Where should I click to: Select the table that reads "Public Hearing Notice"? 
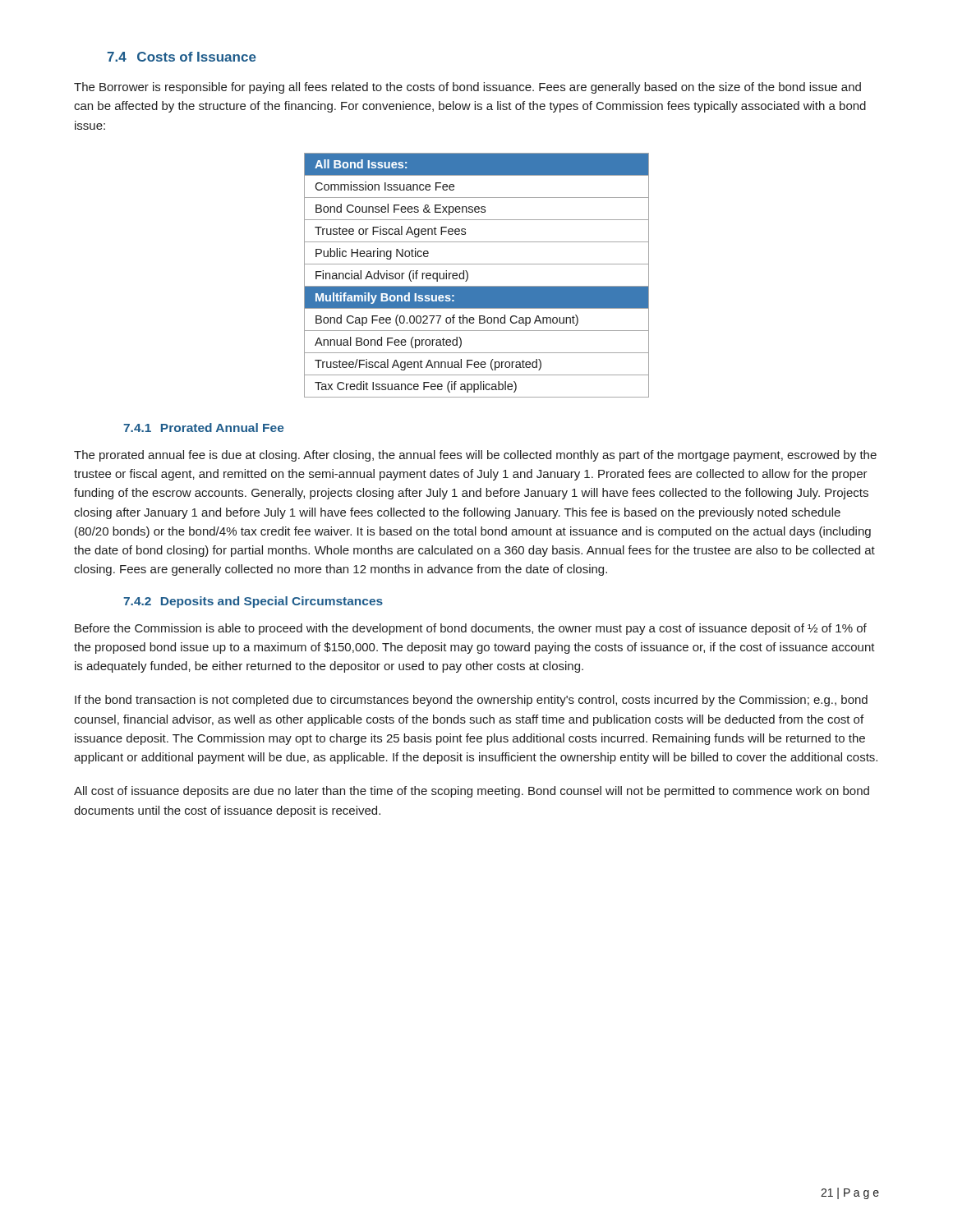(x=476, y=275)
